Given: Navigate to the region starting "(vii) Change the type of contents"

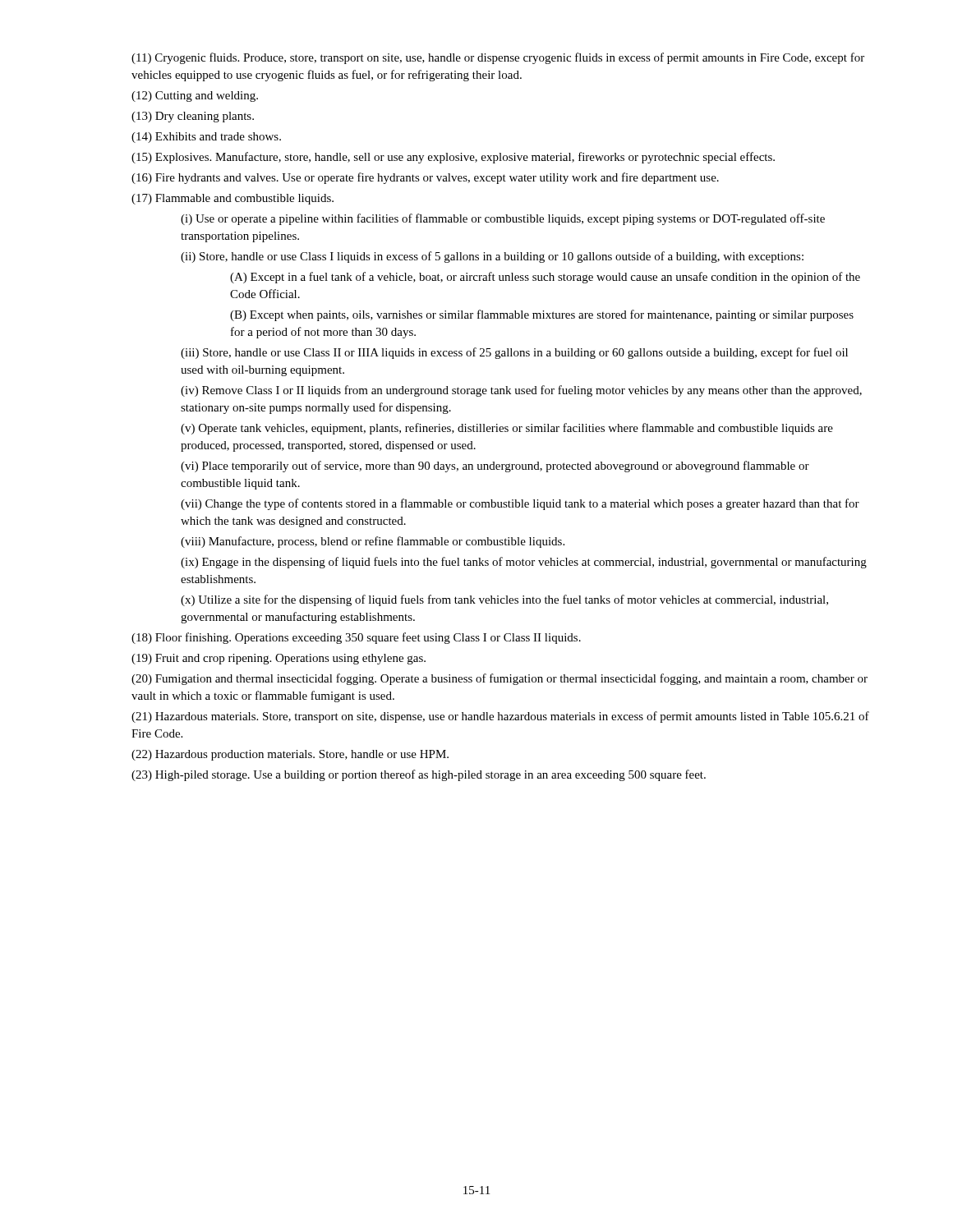Looking at the screenshot, I should [x=526, y=513].
